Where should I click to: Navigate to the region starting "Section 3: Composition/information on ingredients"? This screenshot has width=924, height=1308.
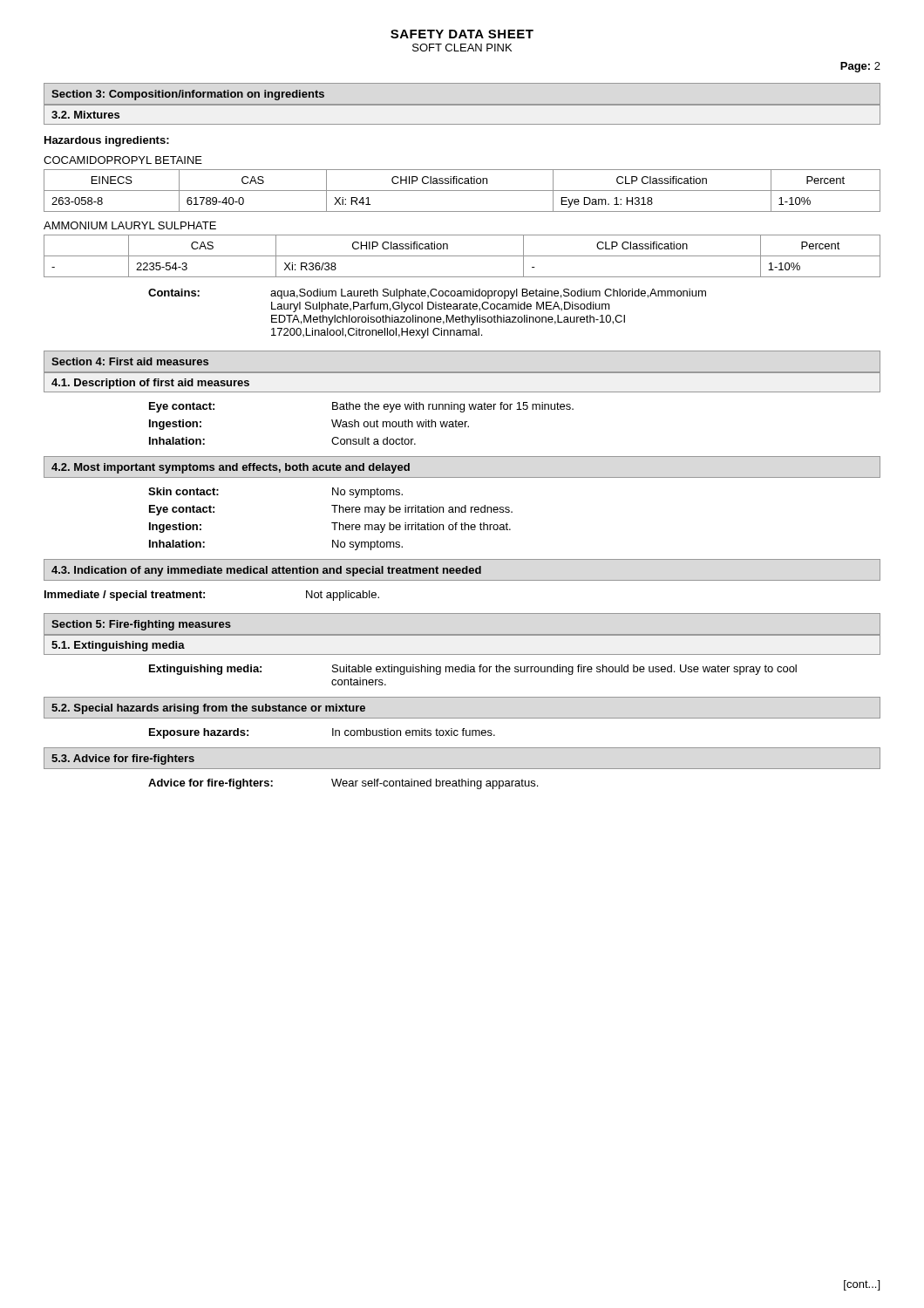point(188,94)
